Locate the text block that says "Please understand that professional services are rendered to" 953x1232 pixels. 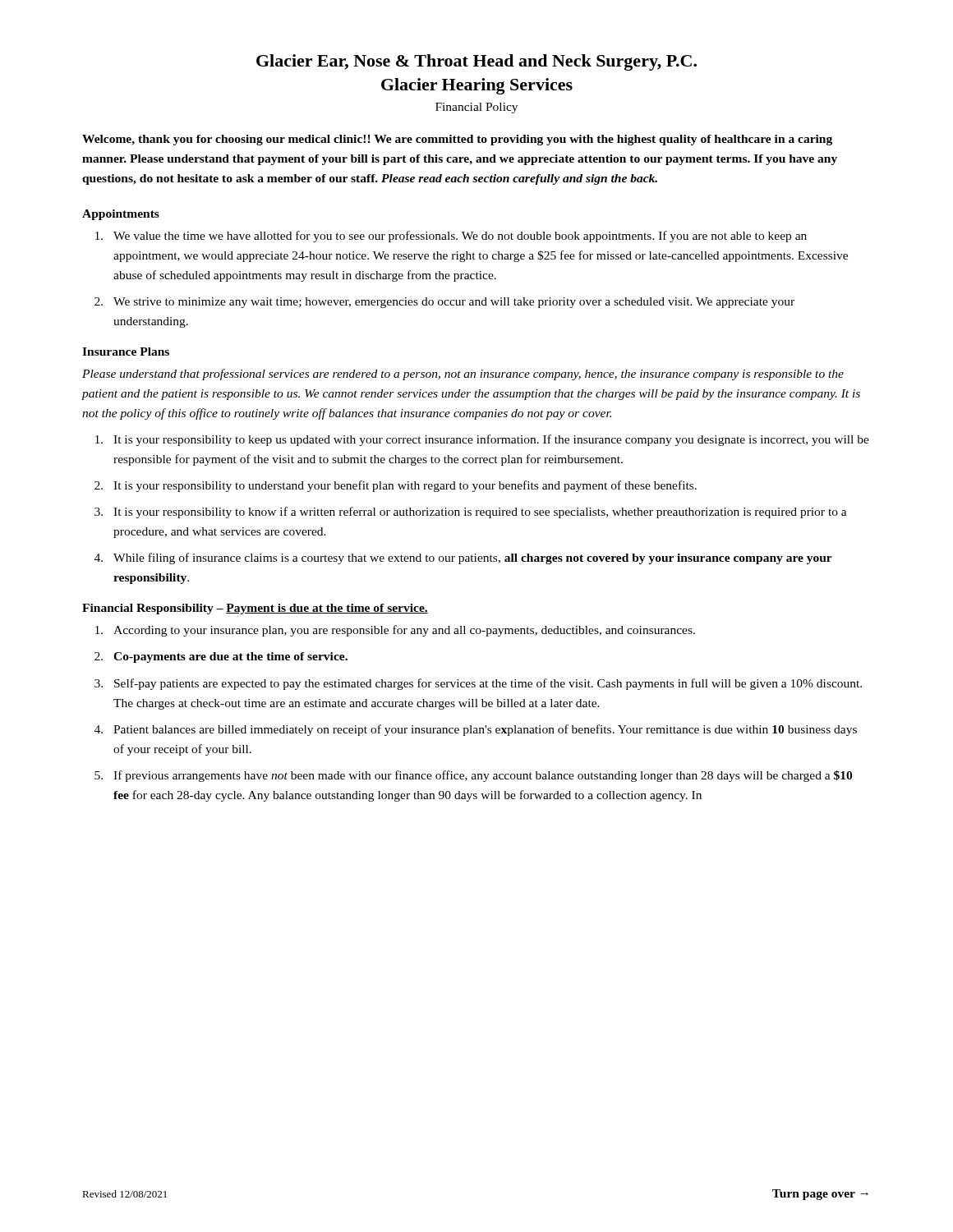click(x=471, y=393)
